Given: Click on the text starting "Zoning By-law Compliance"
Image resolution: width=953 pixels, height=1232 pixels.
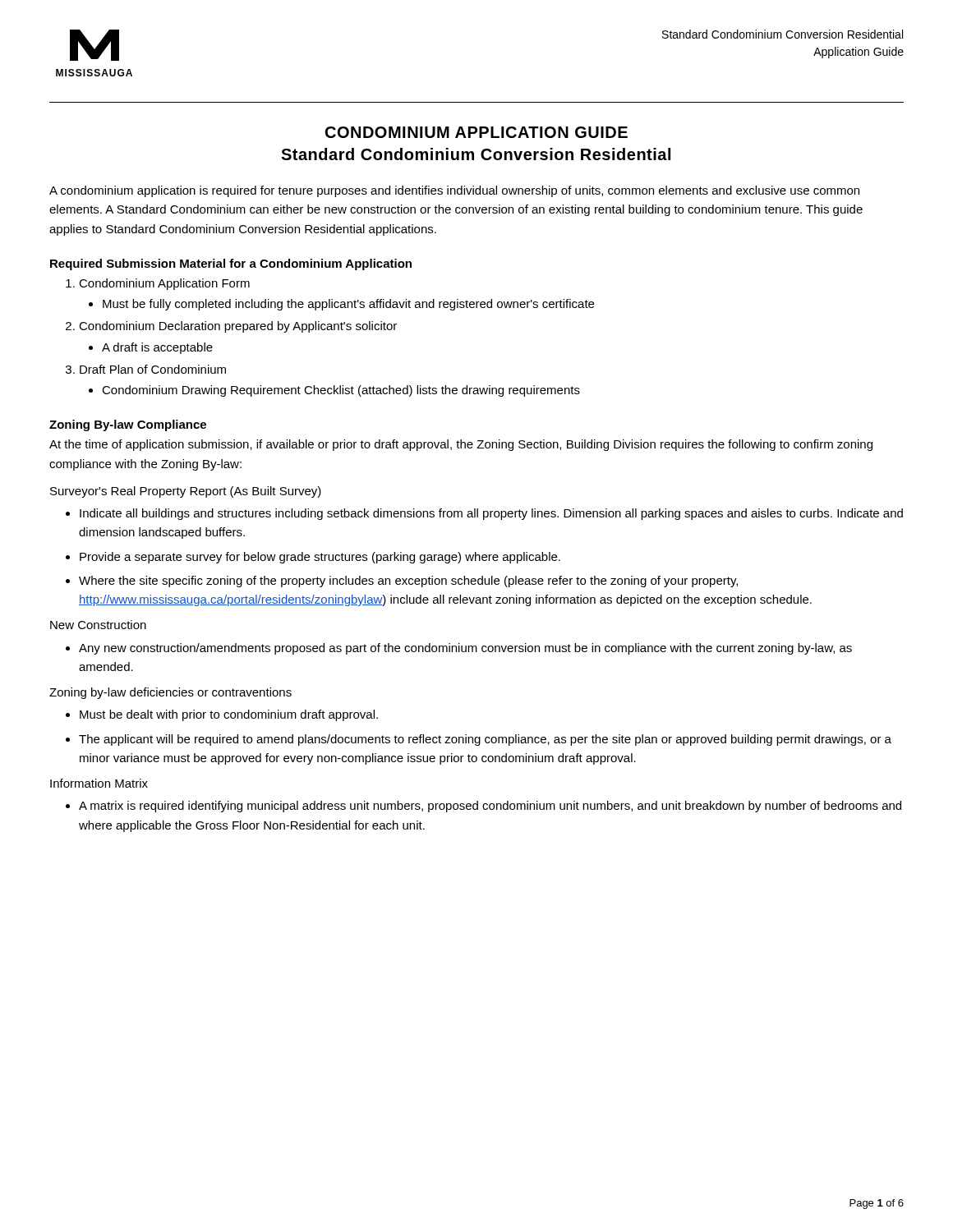Looking at the screenshot, I should [x=128, y=424].
